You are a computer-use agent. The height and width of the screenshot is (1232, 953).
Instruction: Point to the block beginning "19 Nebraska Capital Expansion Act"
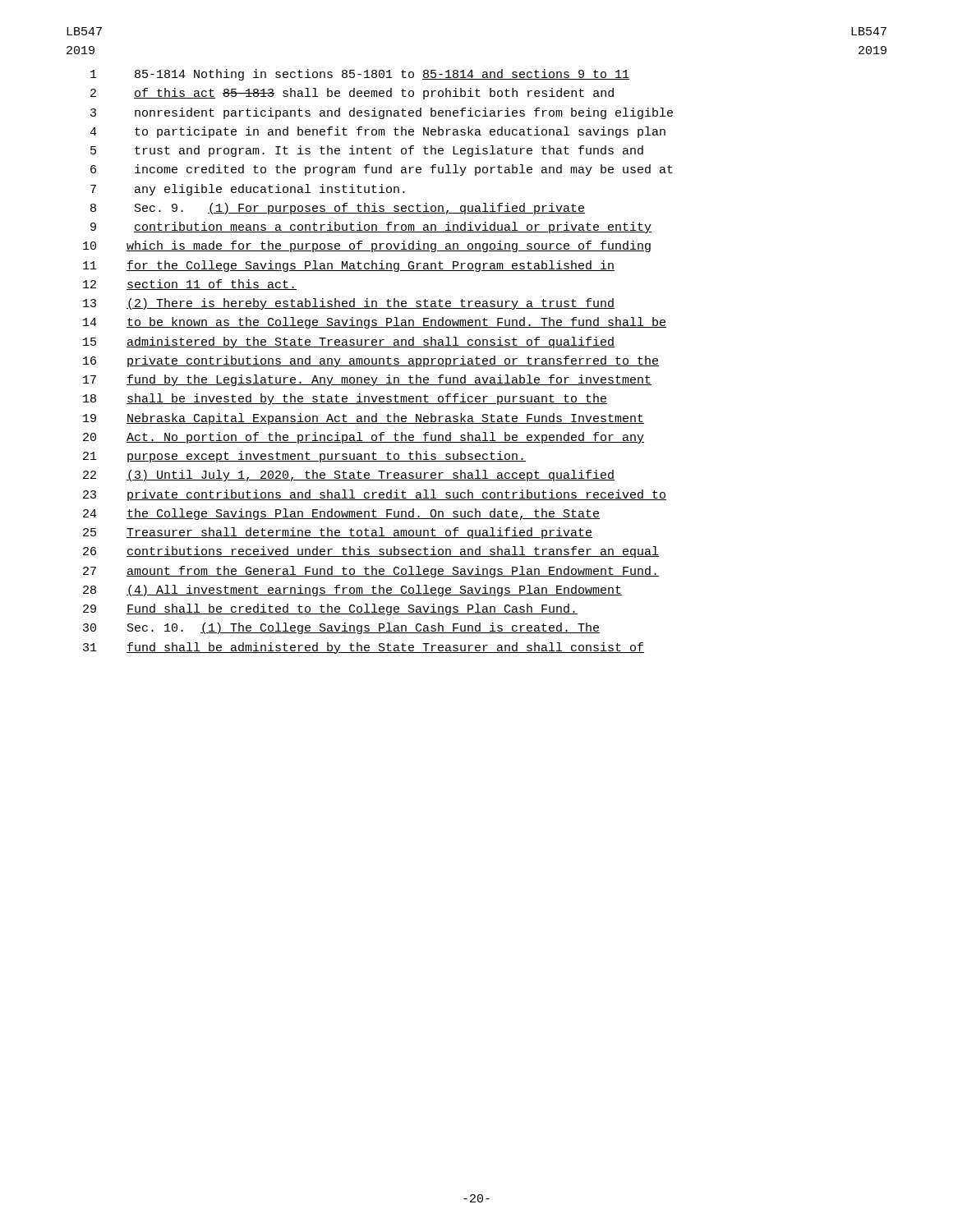(476, 419)
